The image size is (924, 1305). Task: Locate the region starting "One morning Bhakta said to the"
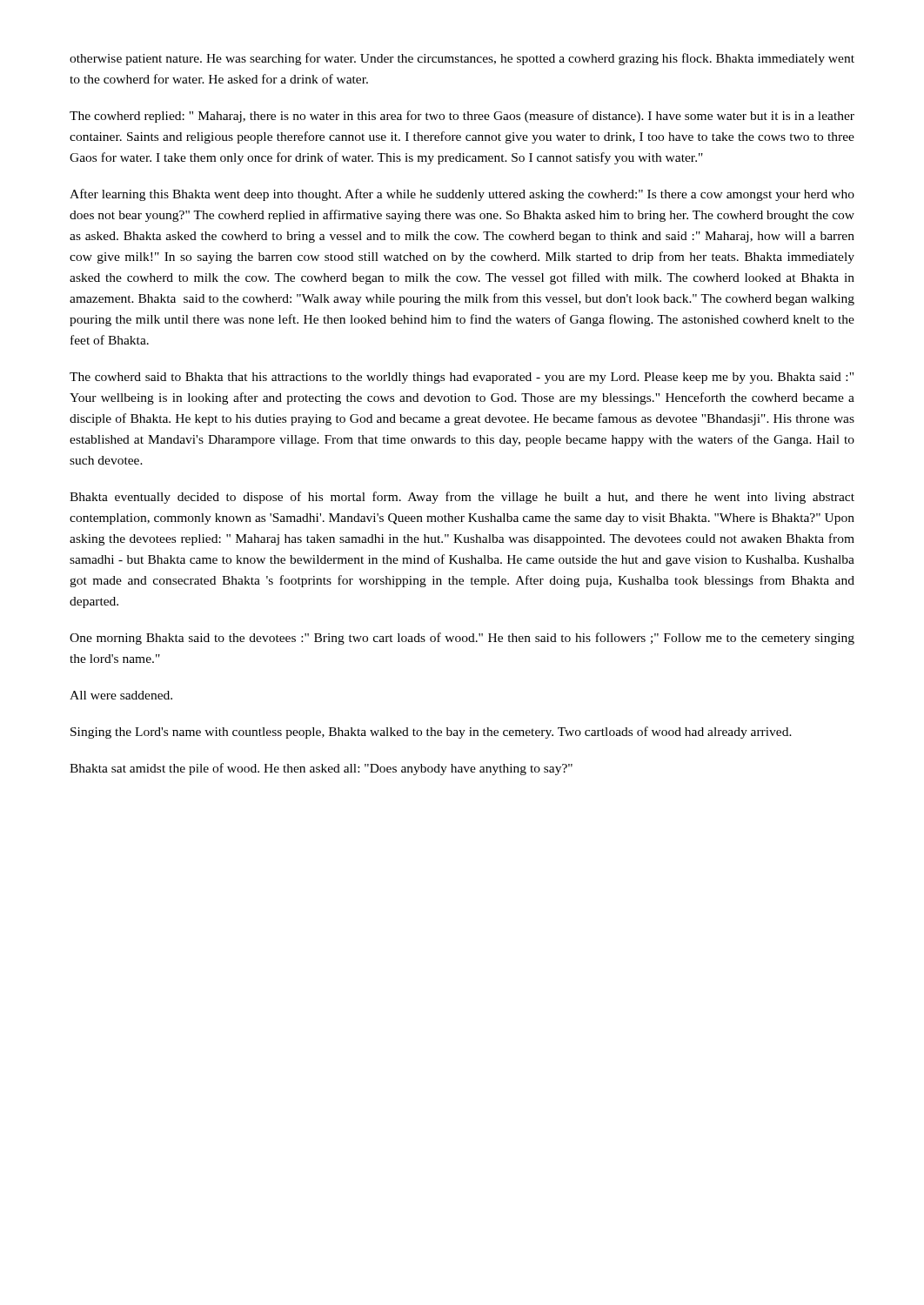tap(462, 648)
